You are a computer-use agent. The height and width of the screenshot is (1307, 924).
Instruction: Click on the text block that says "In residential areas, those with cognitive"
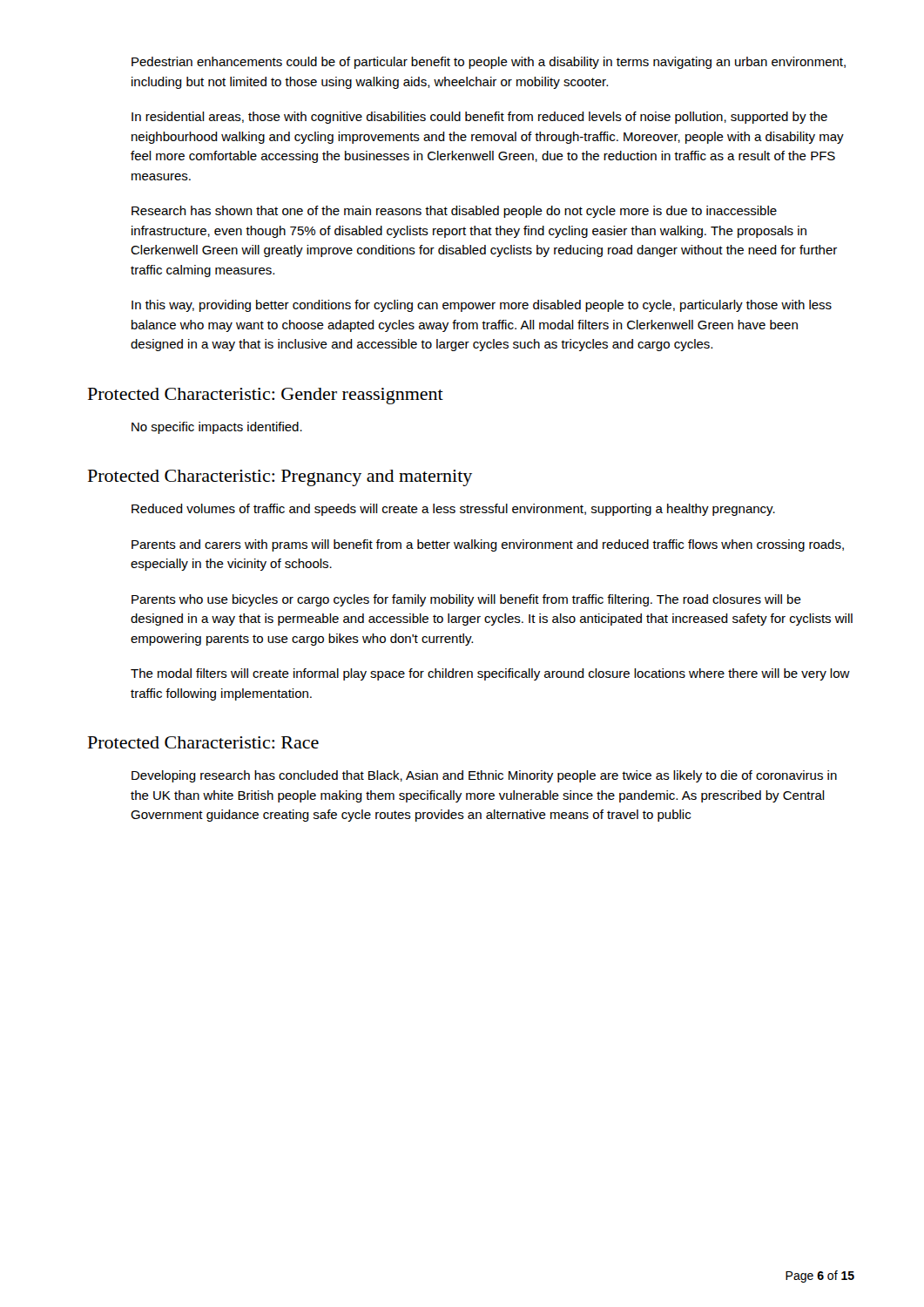click(487, 146)
